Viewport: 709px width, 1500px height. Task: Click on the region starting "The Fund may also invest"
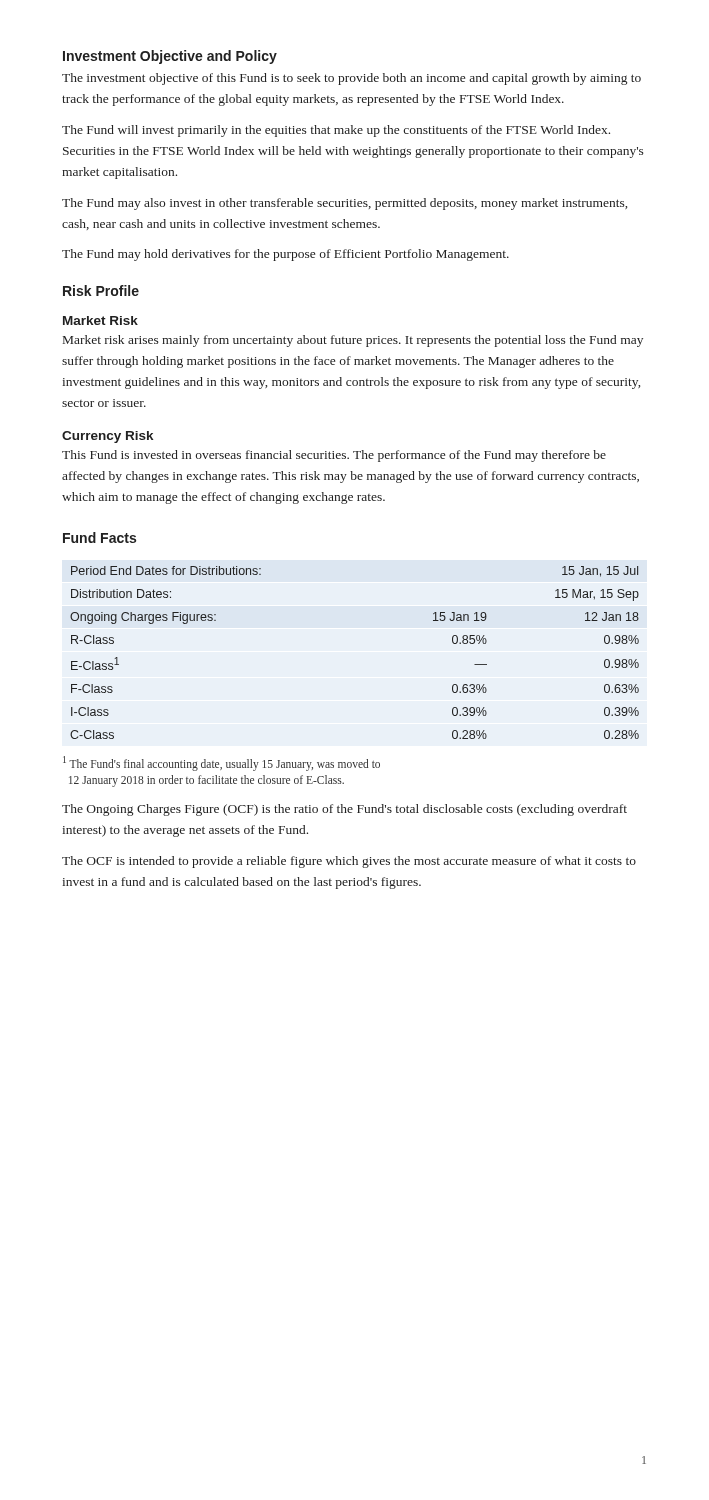(345, 213)
